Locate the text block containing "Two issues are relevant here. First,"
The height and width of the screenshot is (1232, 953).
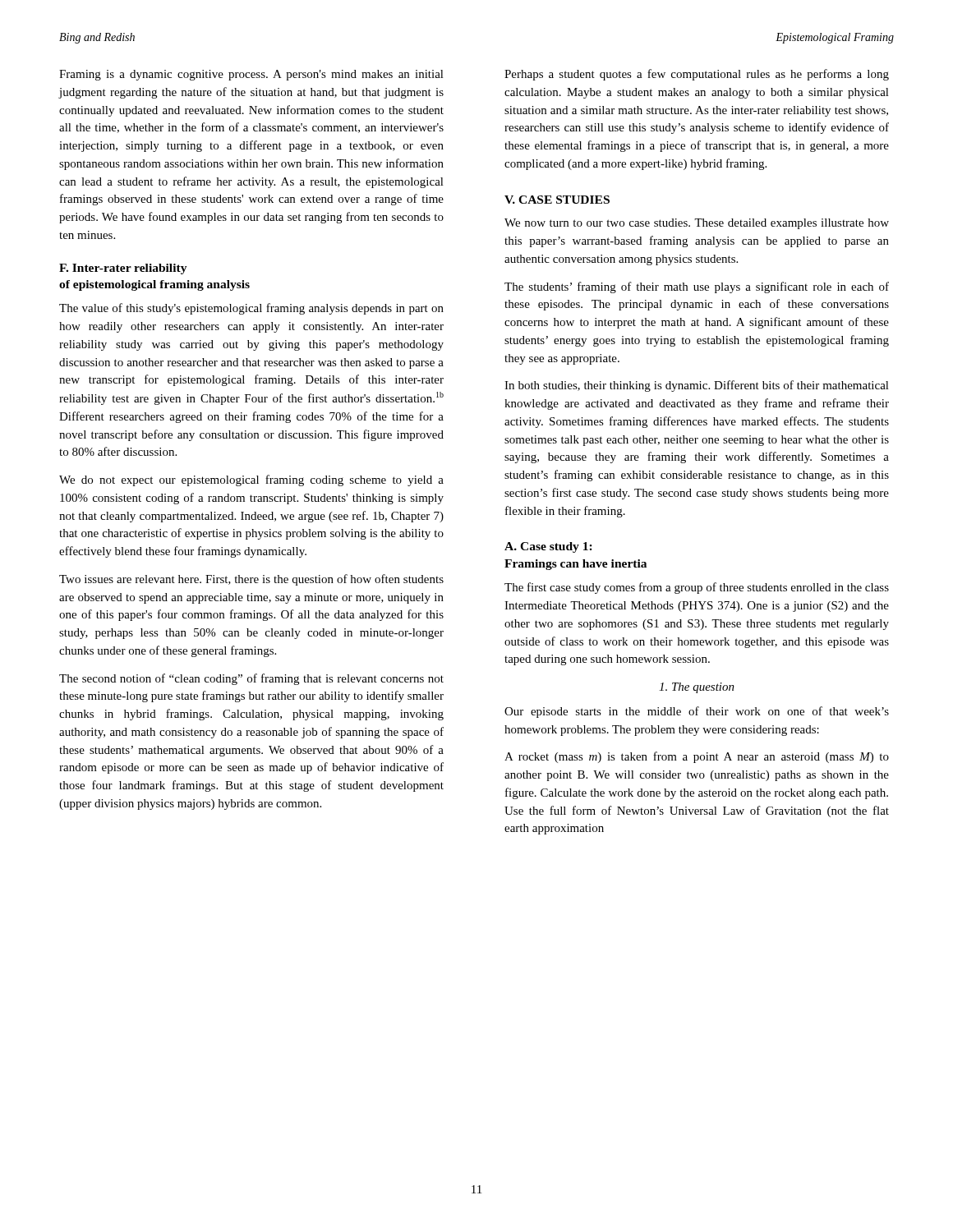point(251,615)
